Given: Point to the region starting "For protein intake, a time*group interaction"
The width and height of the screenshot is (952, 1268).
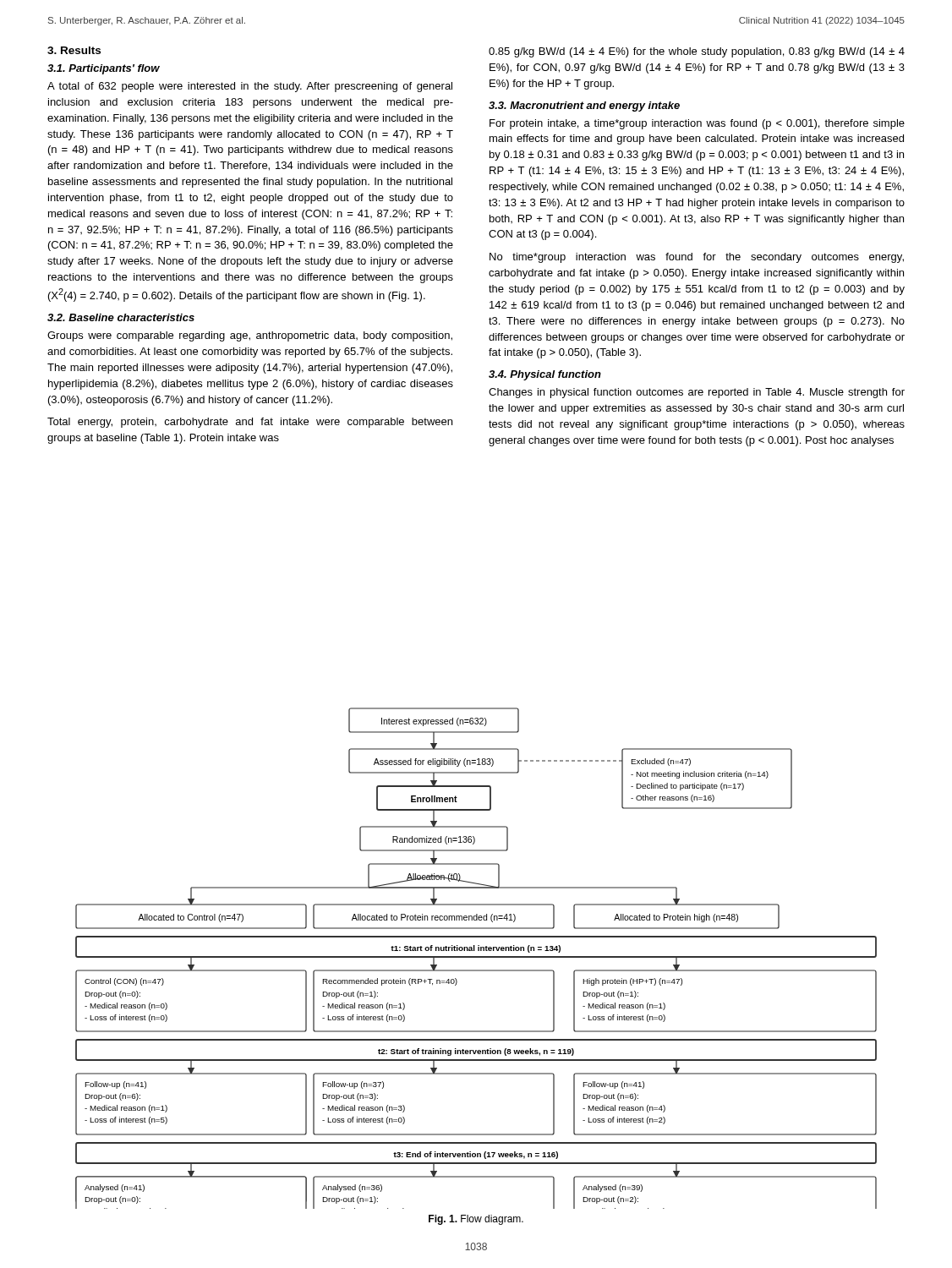Looking at the screenshot, I should [x=697, y=124].
